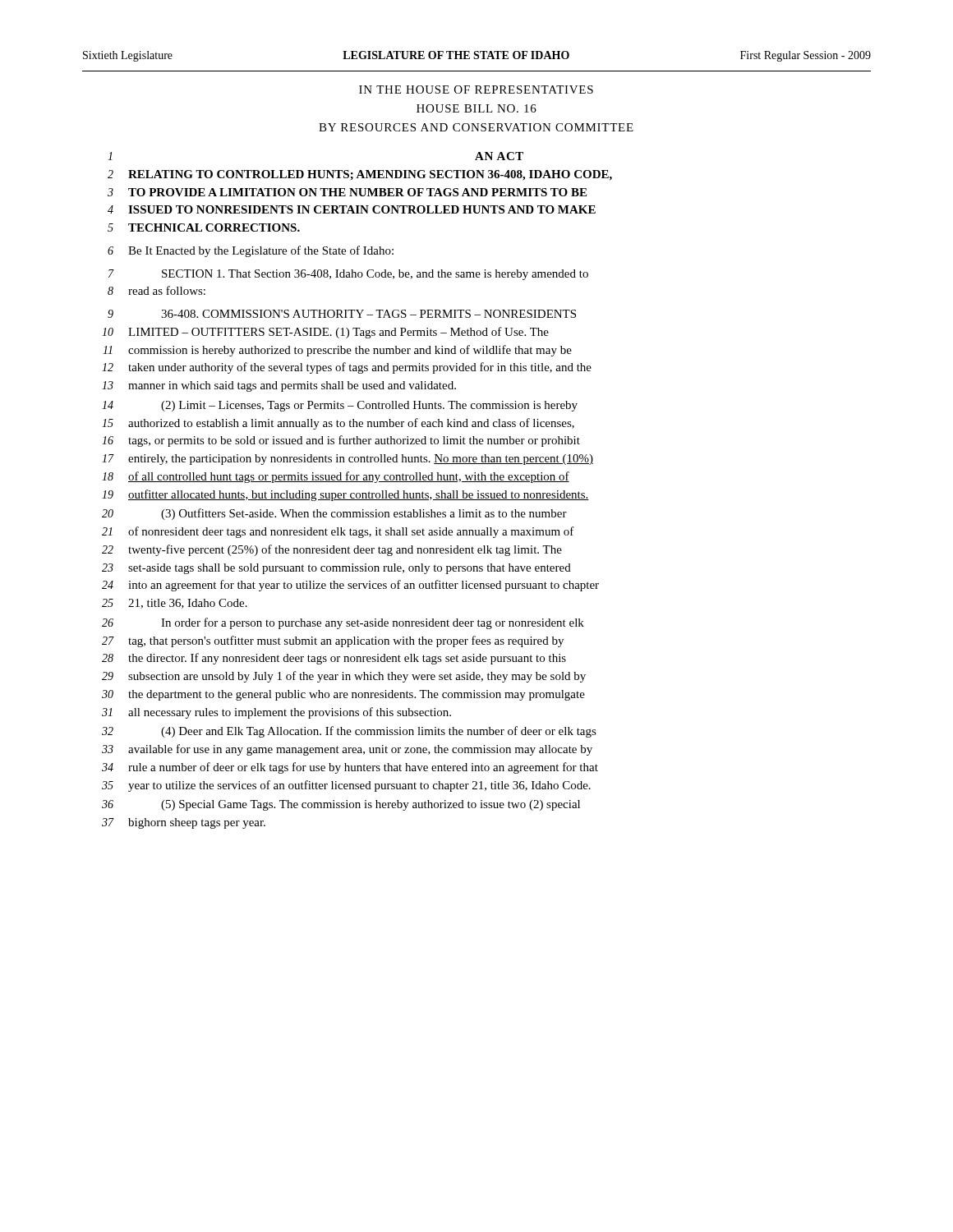This screenshot has height=1232, width=953.
Task: Locate the title with the text "BY RESOURCES AND"
Action: pyautogui.click(x=476, y=127)
